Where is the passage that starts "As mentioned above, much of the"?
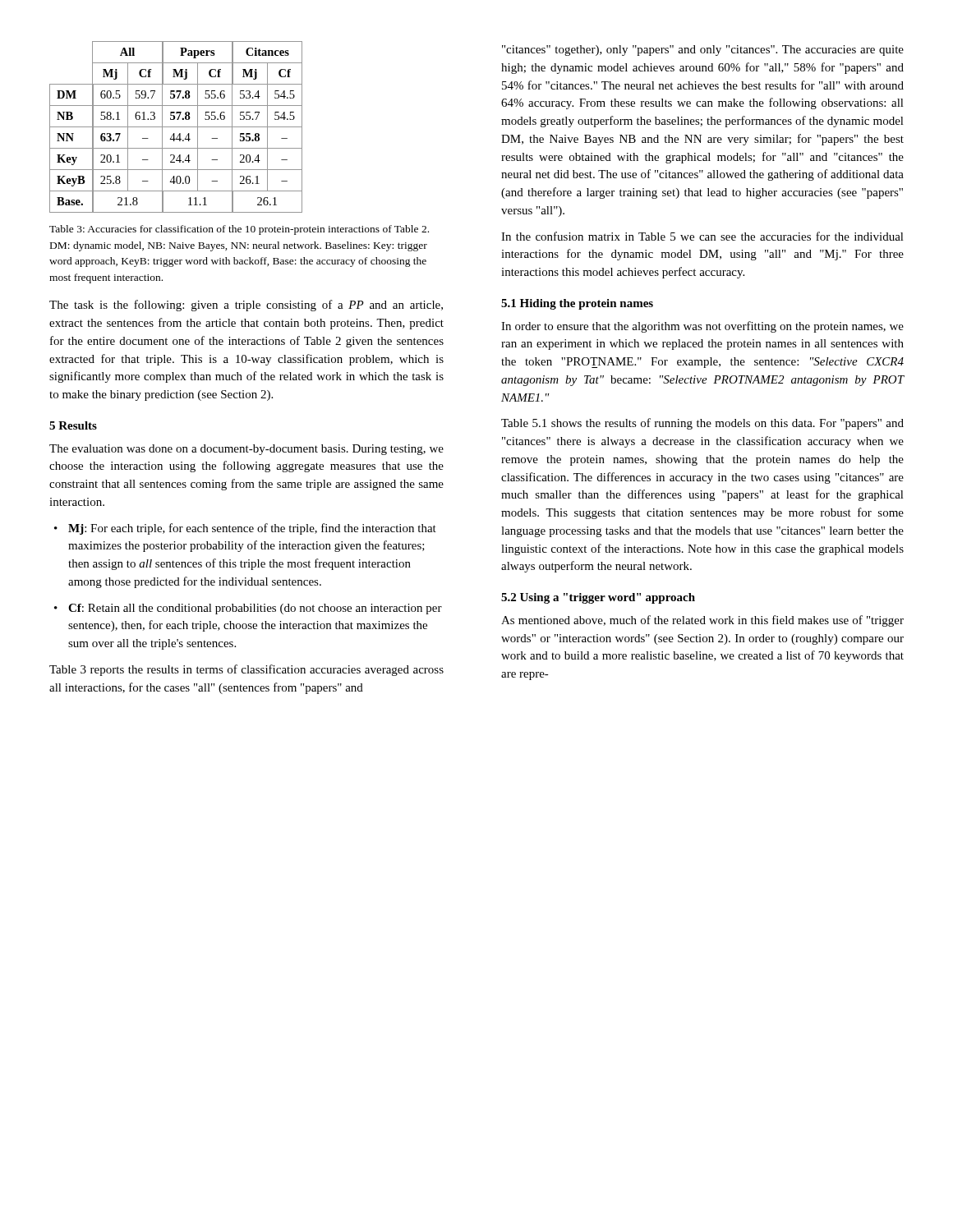Screen dimensions: 1232x953 (702, 647)
